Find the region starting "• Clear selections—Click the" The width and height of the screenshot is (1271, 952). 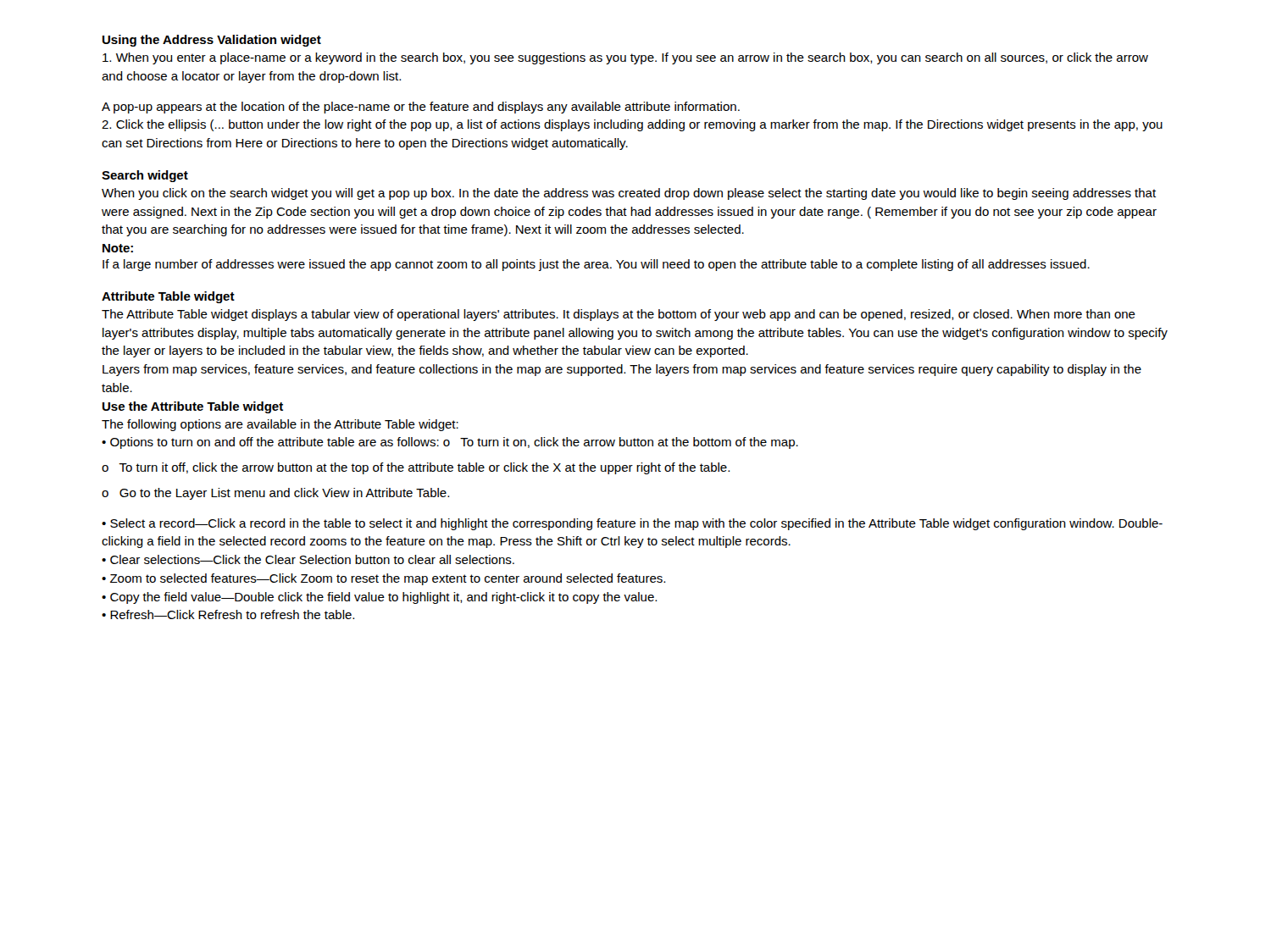308,559
